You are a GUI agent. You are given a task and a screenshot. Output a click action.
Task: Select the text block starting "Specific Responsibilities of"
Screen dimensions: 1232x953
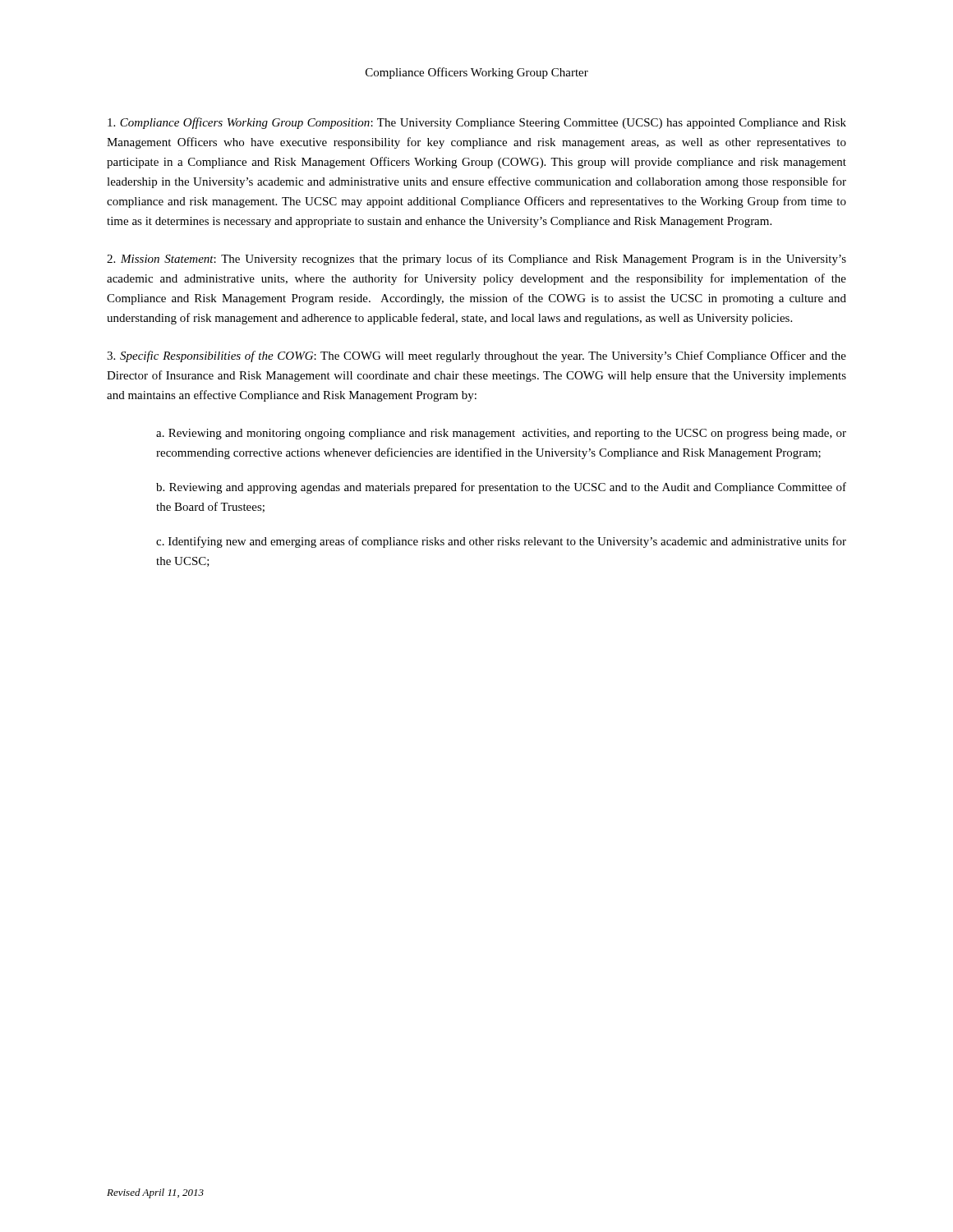click(476, 375)
